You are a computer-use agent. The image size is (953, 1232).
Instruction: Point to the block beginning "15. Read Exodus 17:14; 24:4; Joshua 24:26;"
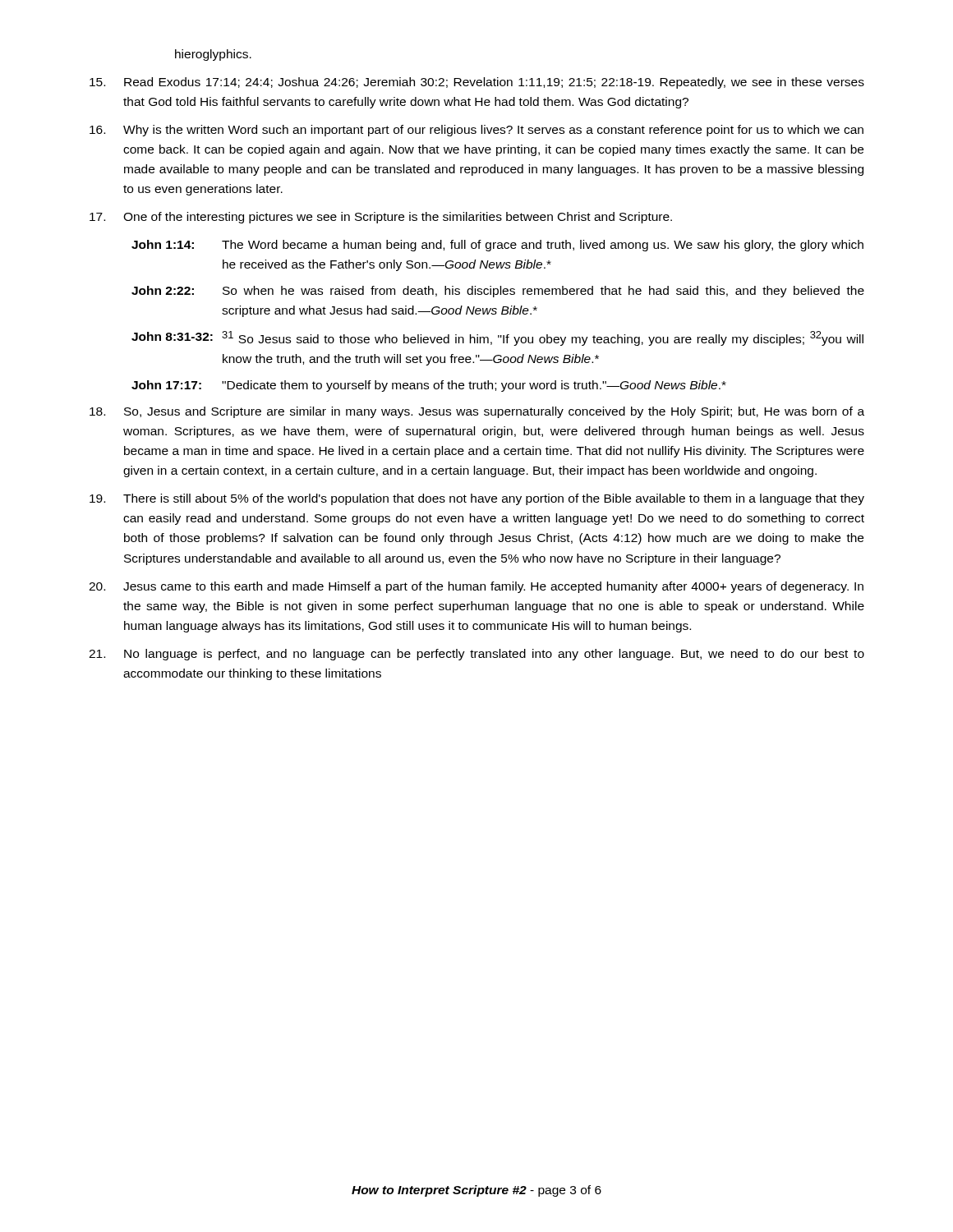[476, 92]
